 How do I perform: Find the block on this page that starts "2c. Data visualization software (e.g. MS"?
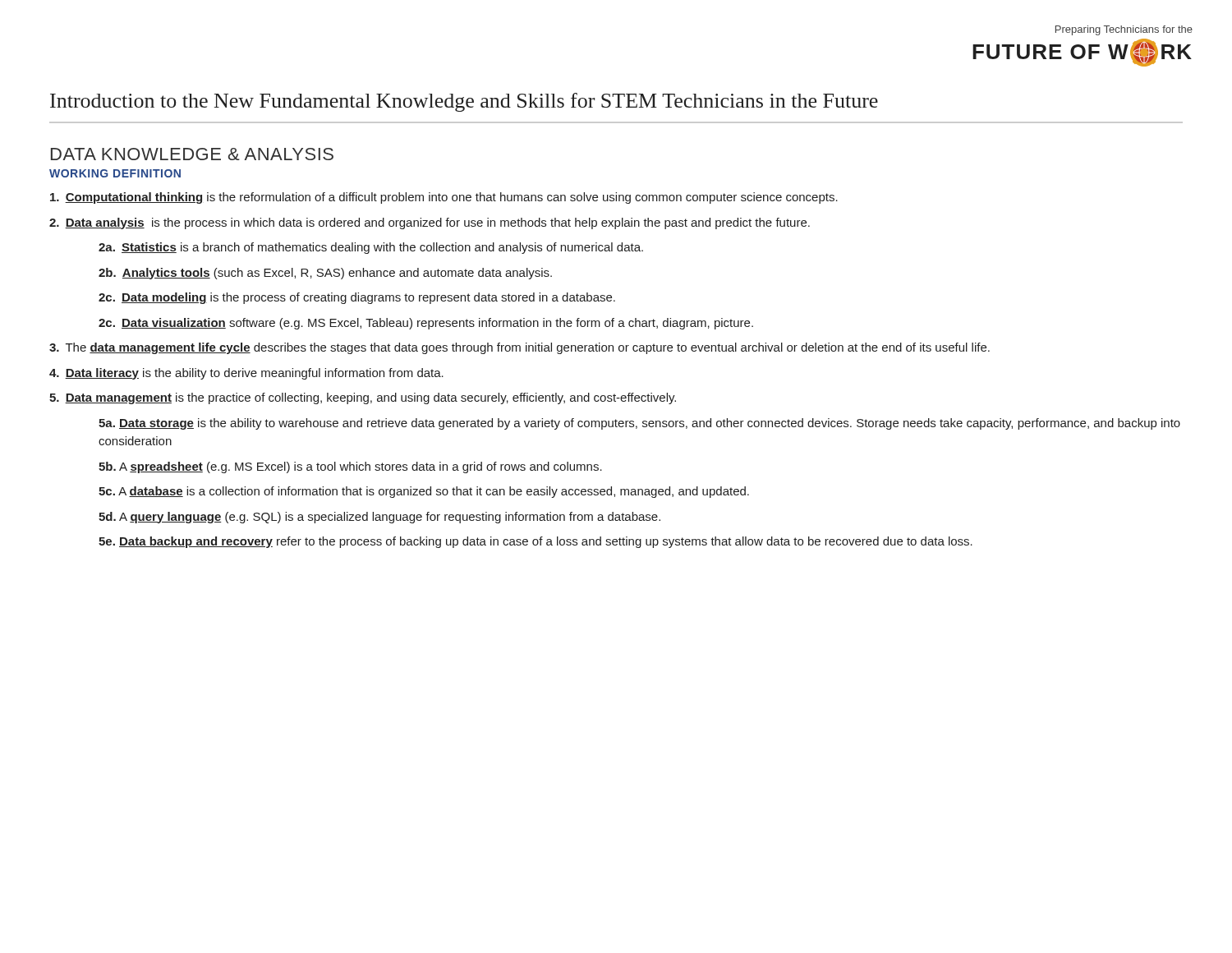pos(426,322)
